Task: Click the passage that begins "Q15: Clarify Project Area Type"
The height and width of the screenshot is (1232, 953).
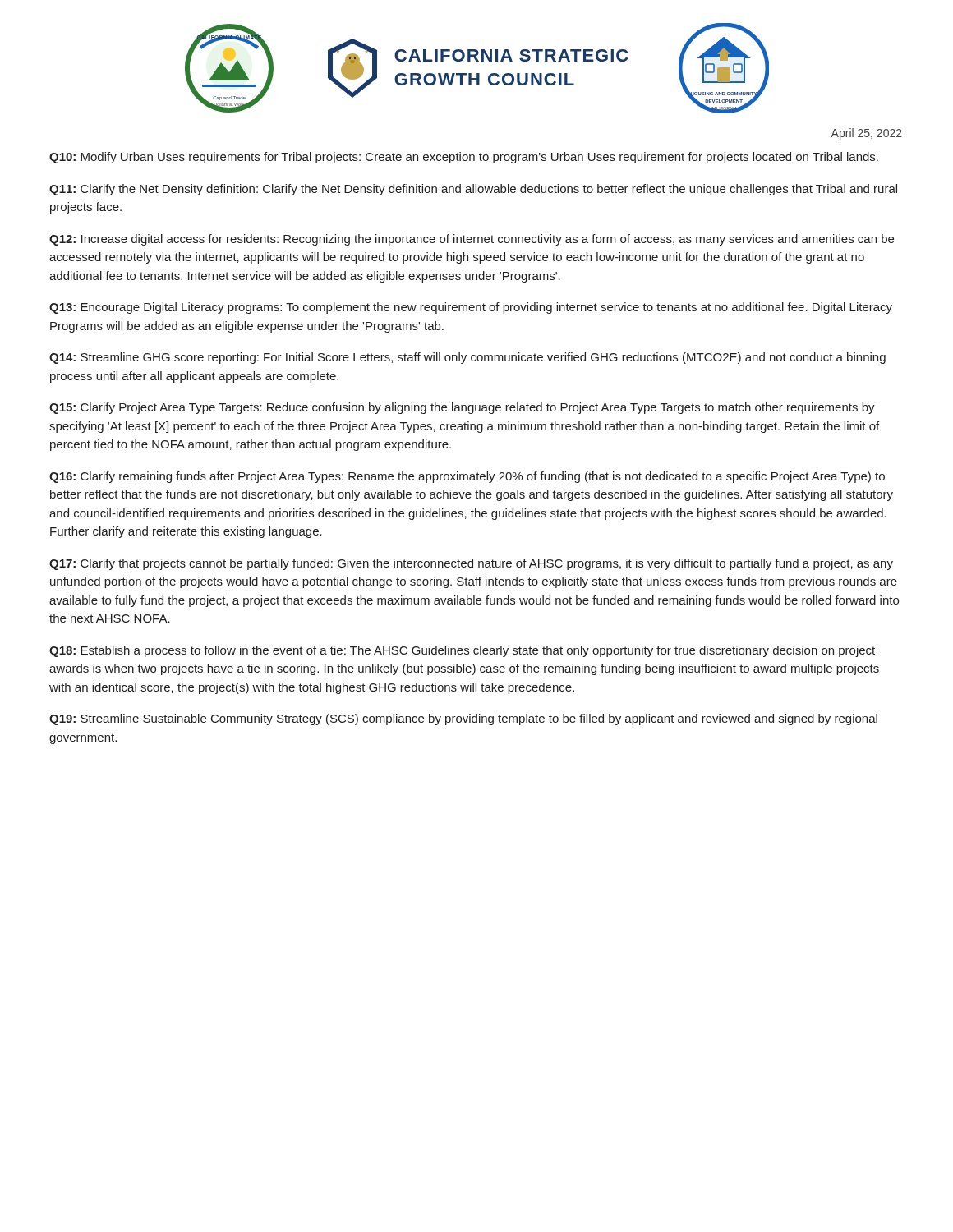Action: click(x=464, y=425)
